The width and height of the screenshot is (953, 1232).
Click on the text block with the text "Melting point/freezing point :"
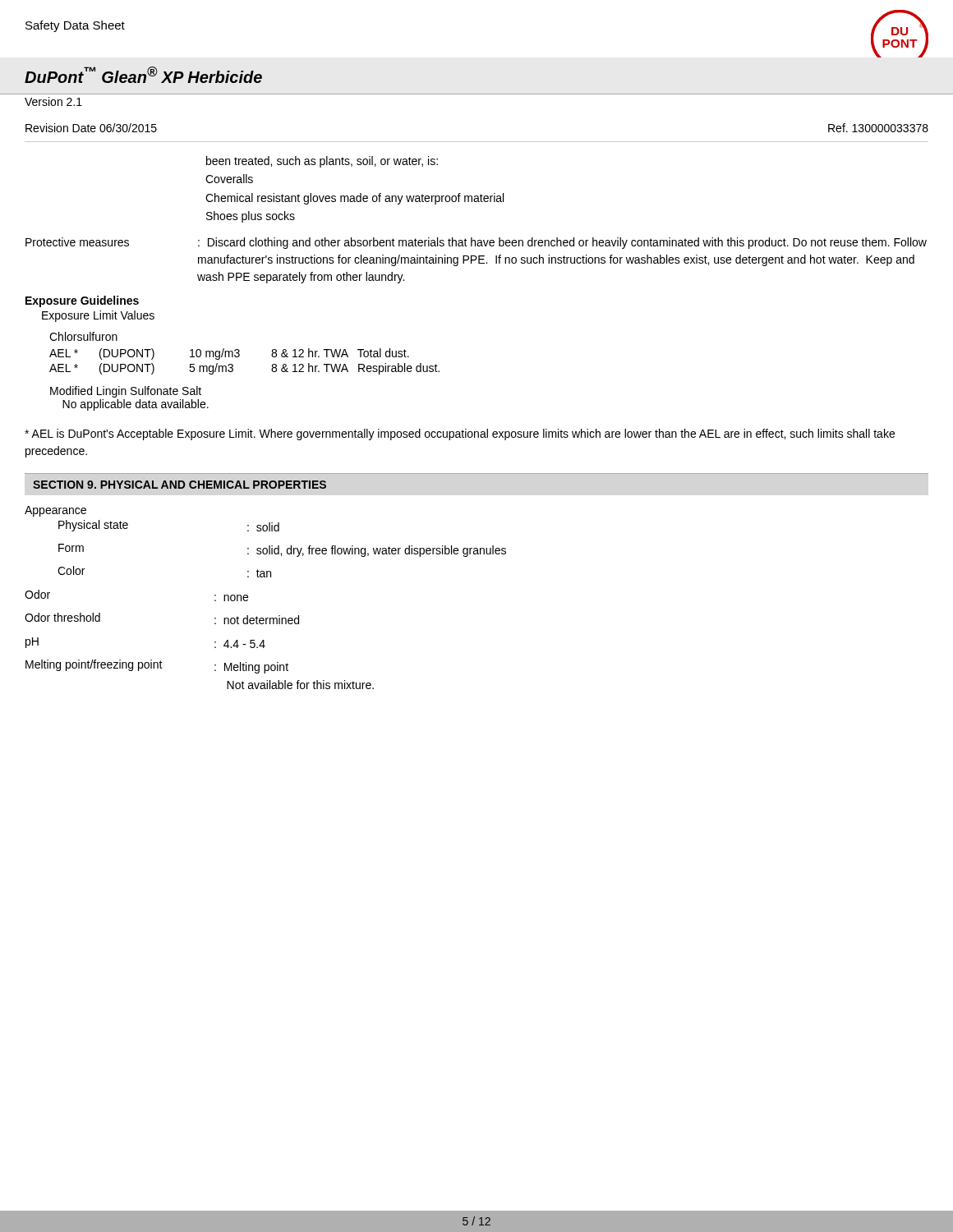coord(157,667)
